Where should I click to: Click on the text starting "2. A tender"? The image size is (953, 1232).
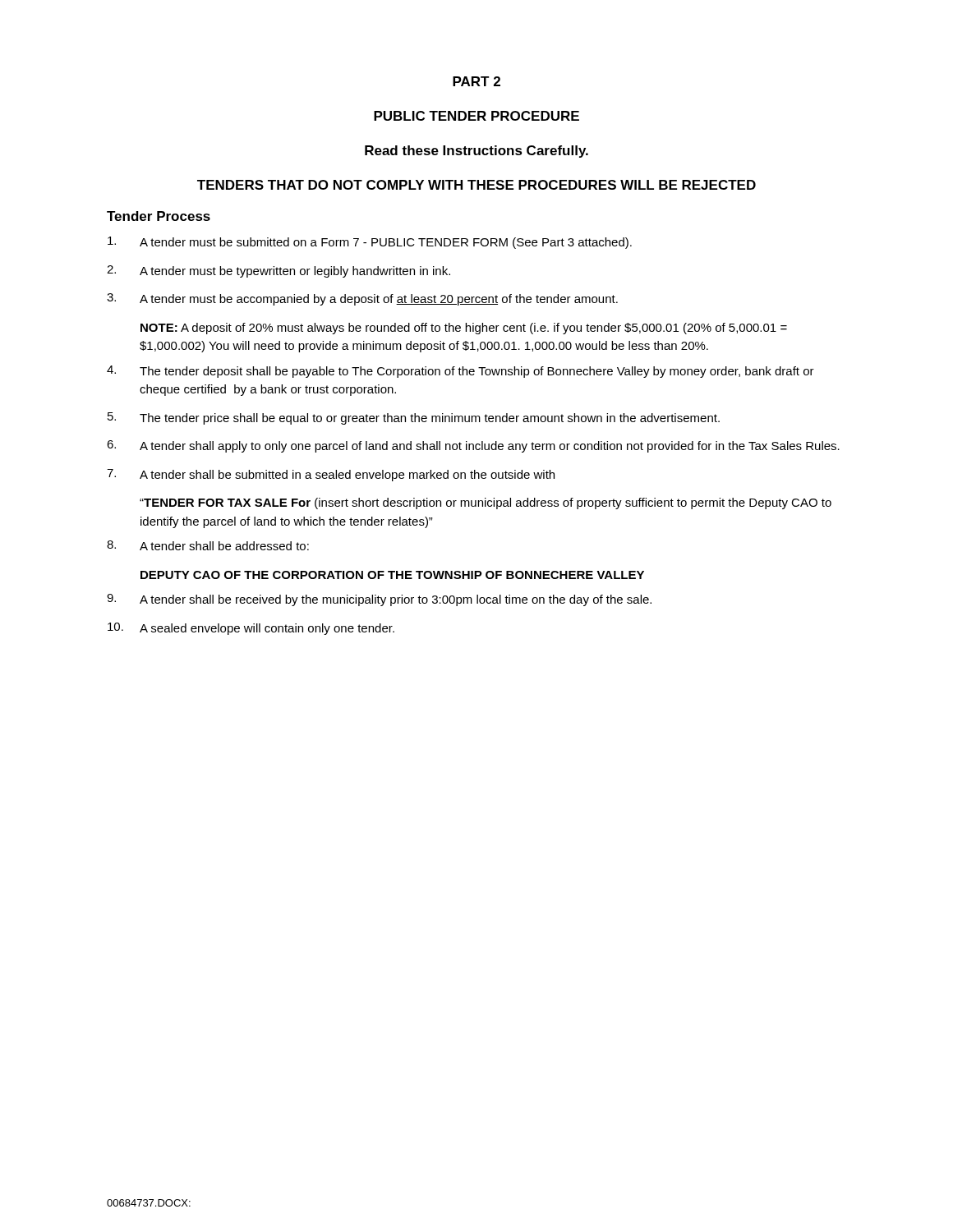[279, 271]
